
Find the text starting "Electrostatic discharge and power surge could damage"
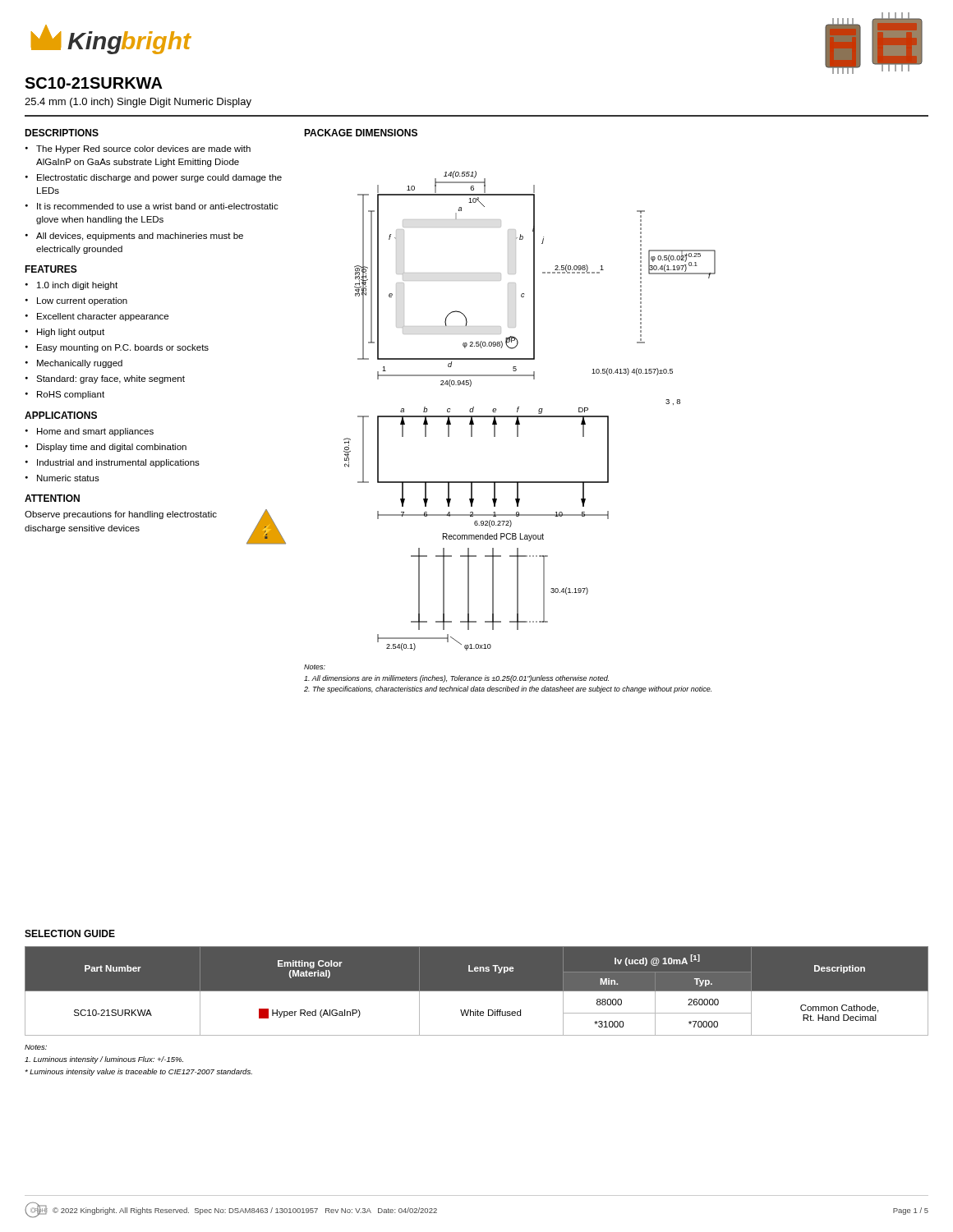pyautogui.click(x=159, y=184)
